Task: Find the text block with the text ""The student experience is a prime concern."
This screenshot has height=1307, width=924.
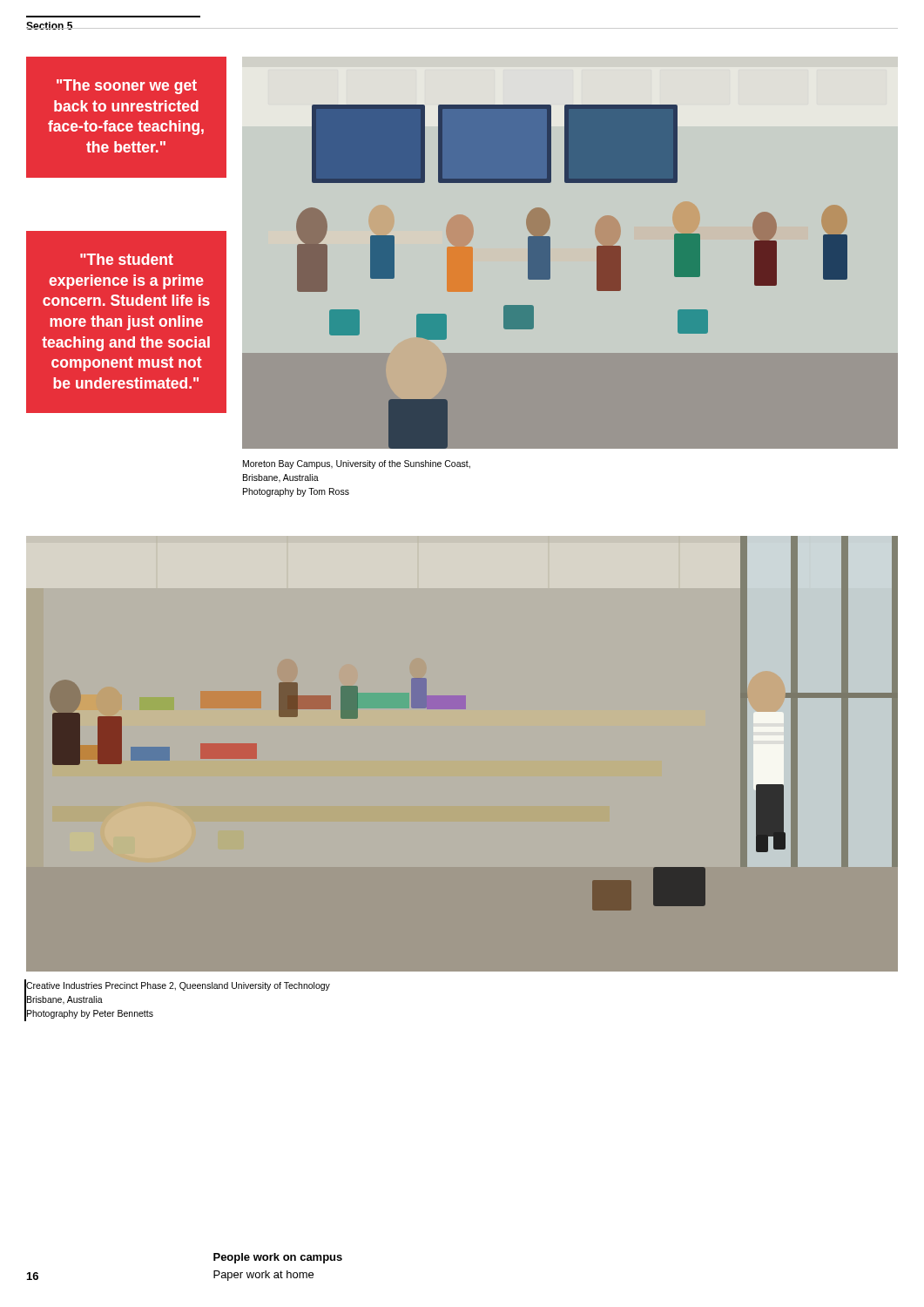Action: pos(126,322)
